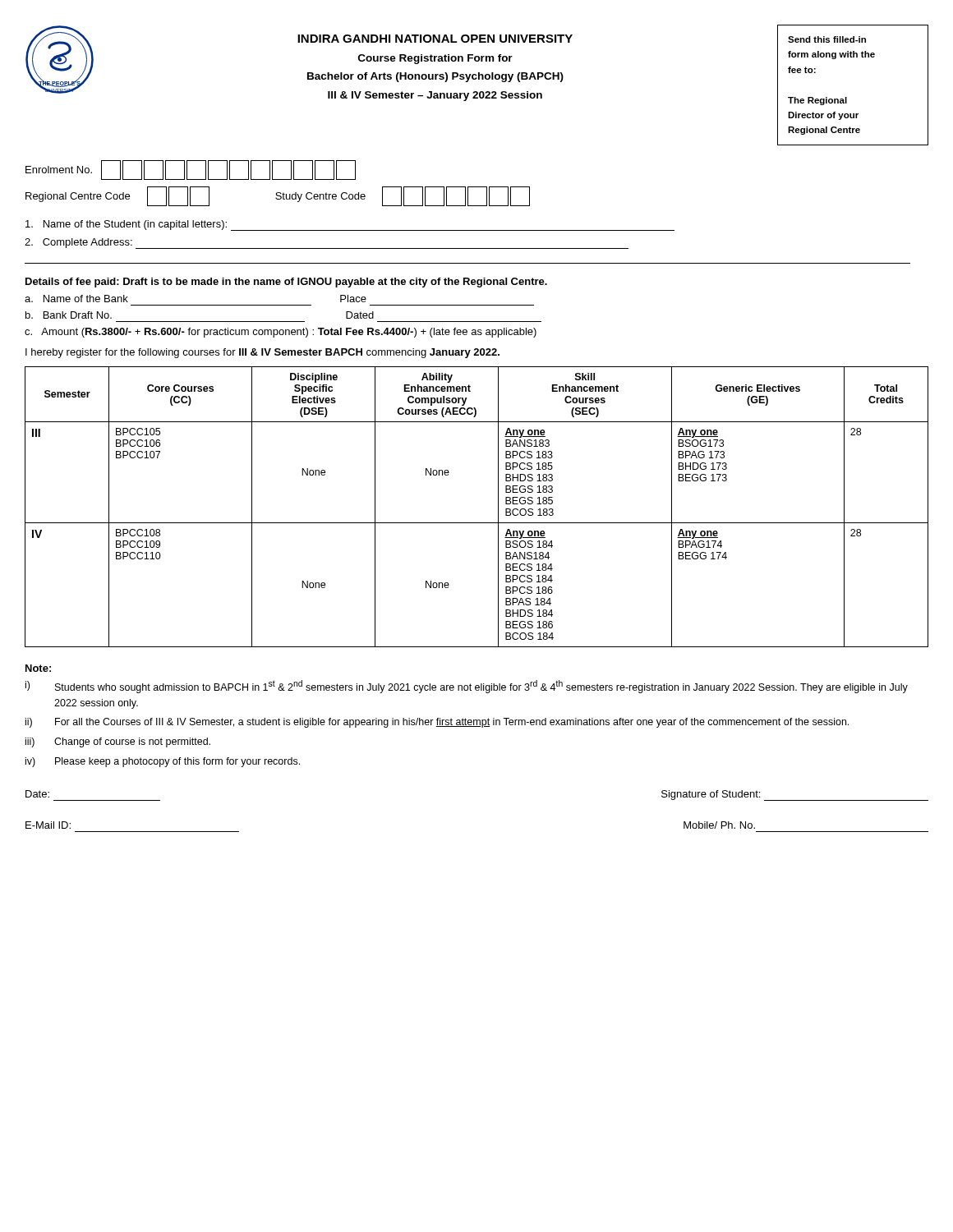Select the text block starting "I hereby register for"

(x=262, y=352)
